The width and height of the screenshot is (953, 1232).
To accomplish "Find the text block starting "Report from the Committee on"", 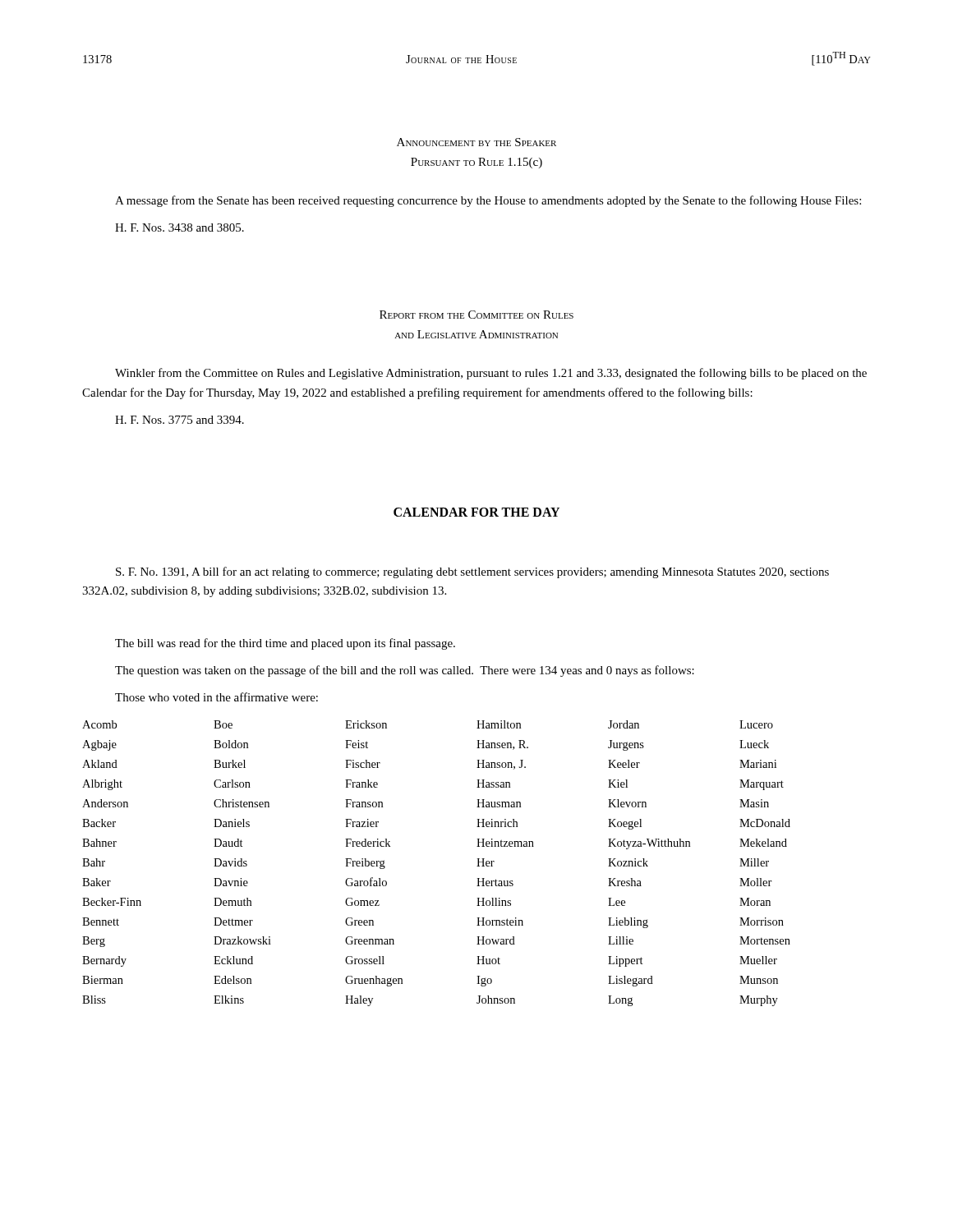I will (x=476, y=325).
